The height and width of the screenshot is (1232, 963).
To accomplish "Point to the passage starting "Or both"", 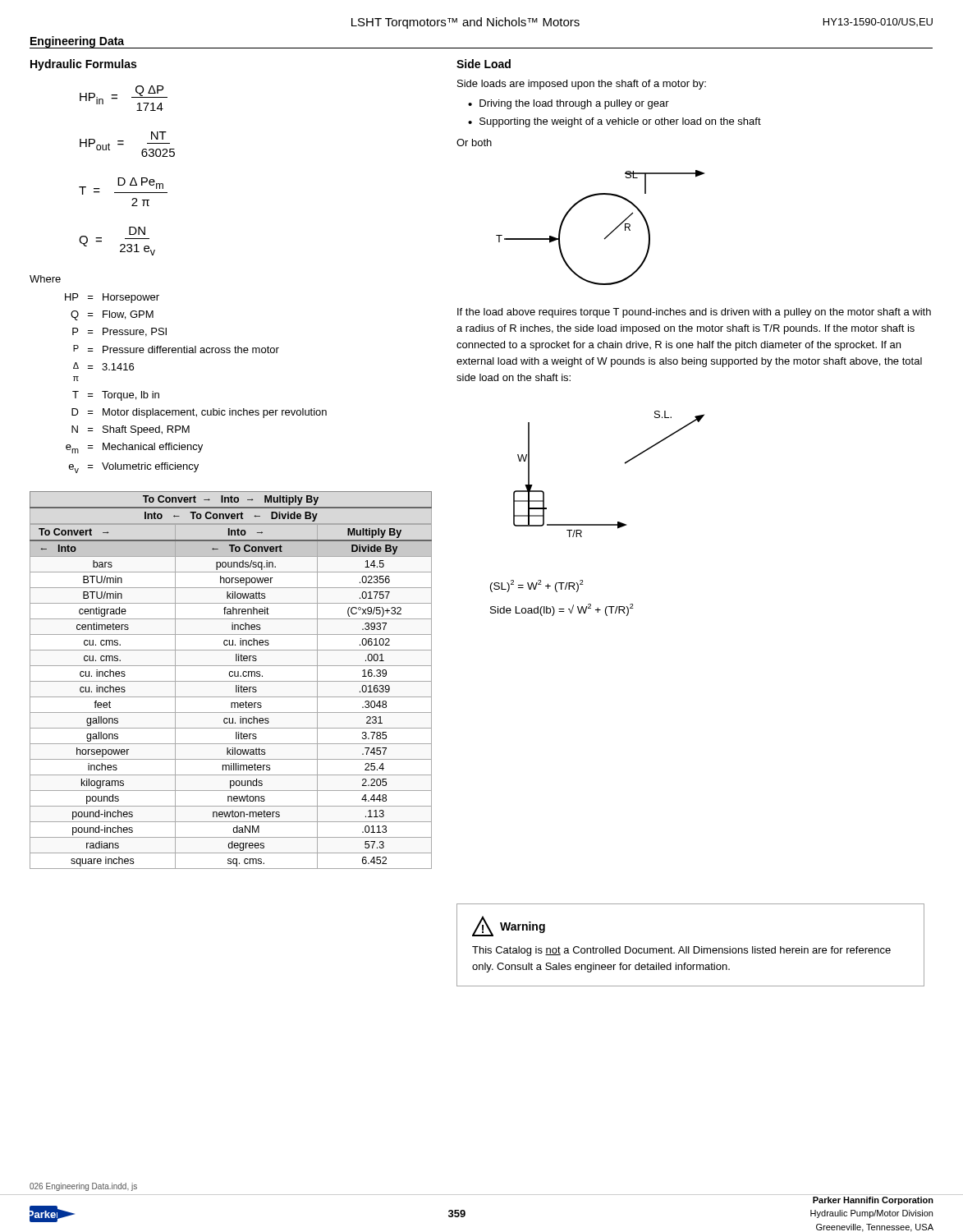I will (x=474, y=142).
